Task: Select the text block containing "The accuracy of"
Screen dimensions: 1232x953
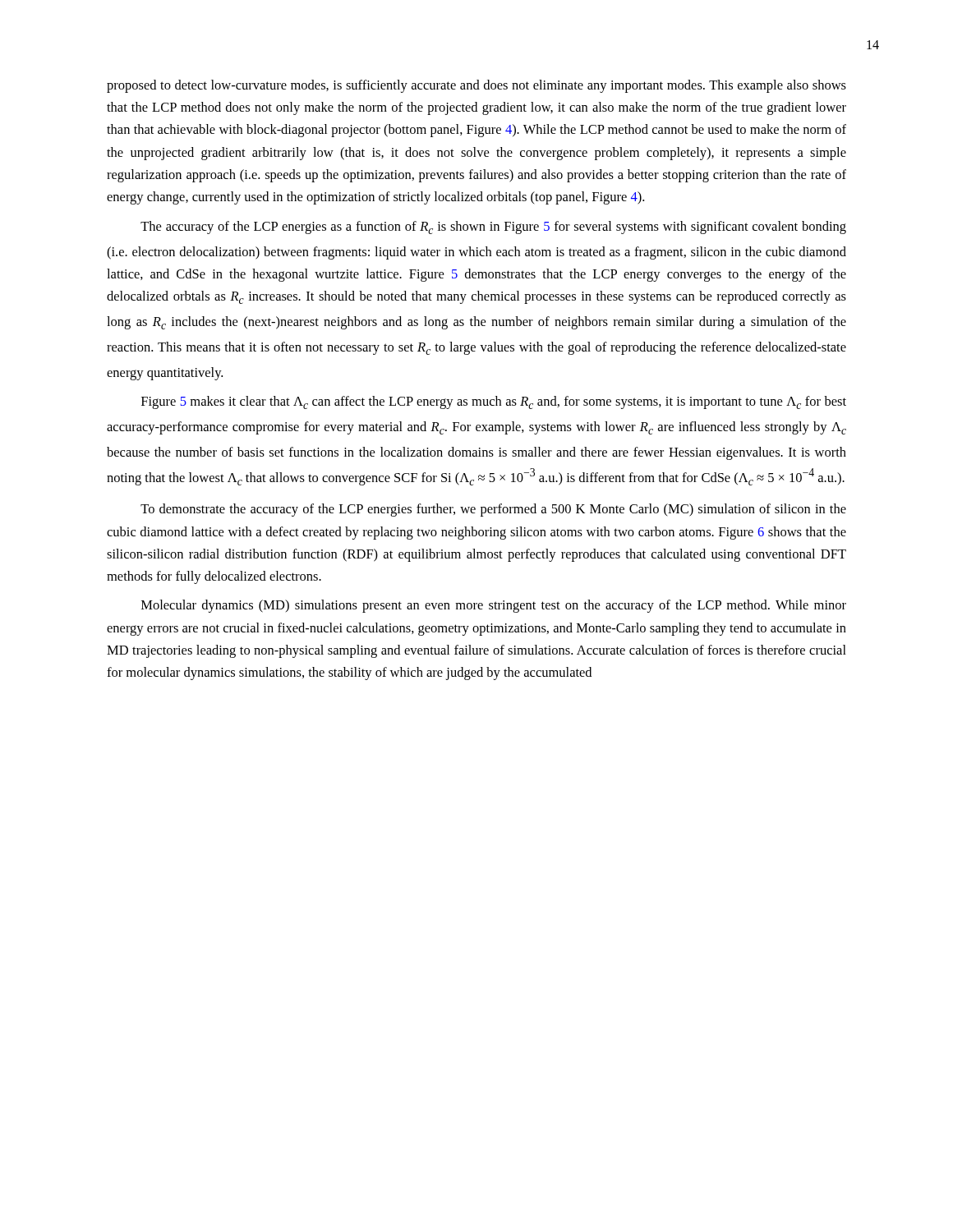Action: 476,299
